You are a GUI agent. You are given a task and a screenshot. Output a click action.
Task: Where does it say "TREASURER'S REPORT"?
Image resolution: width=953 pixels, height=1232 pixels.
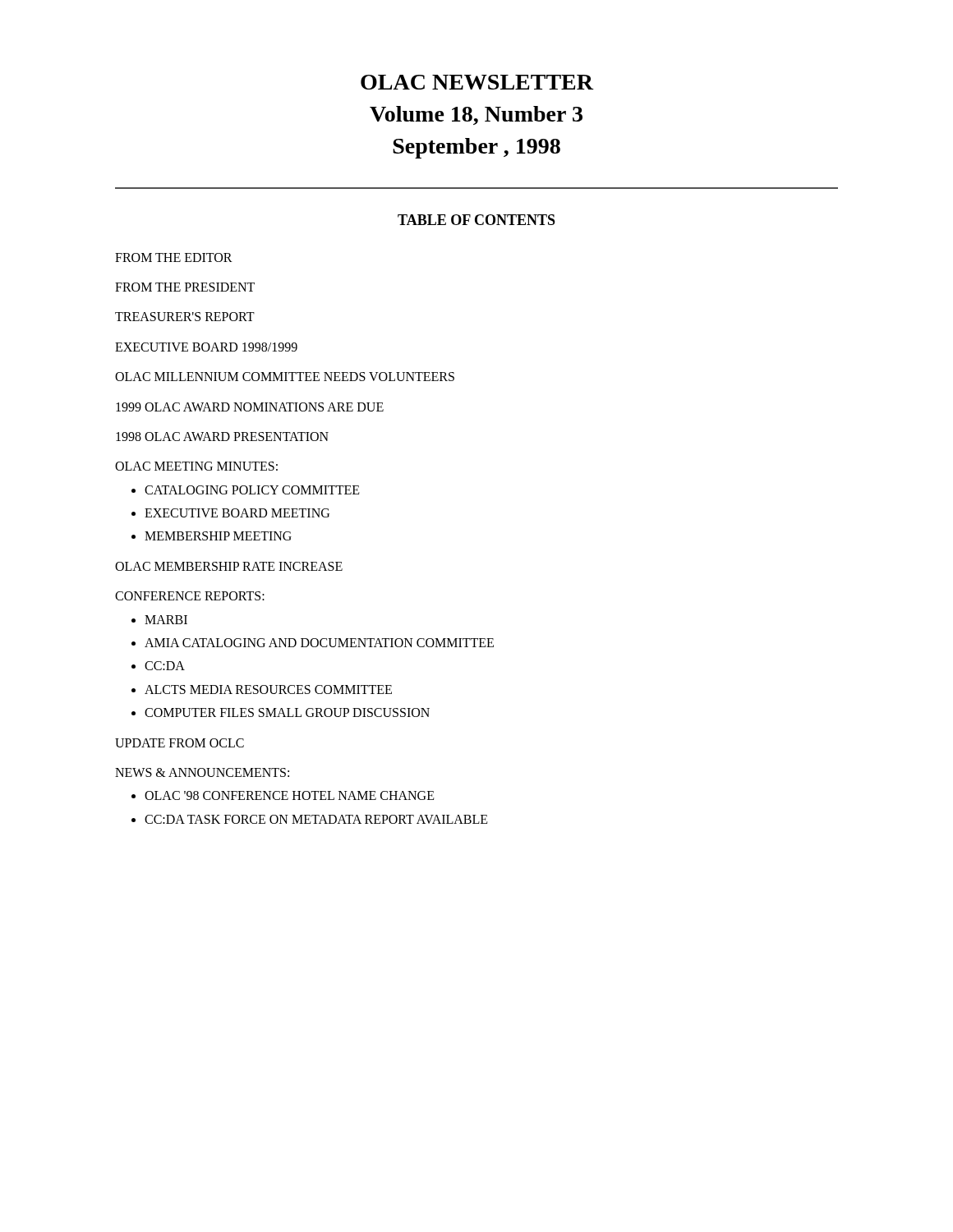tap(185, 317)
